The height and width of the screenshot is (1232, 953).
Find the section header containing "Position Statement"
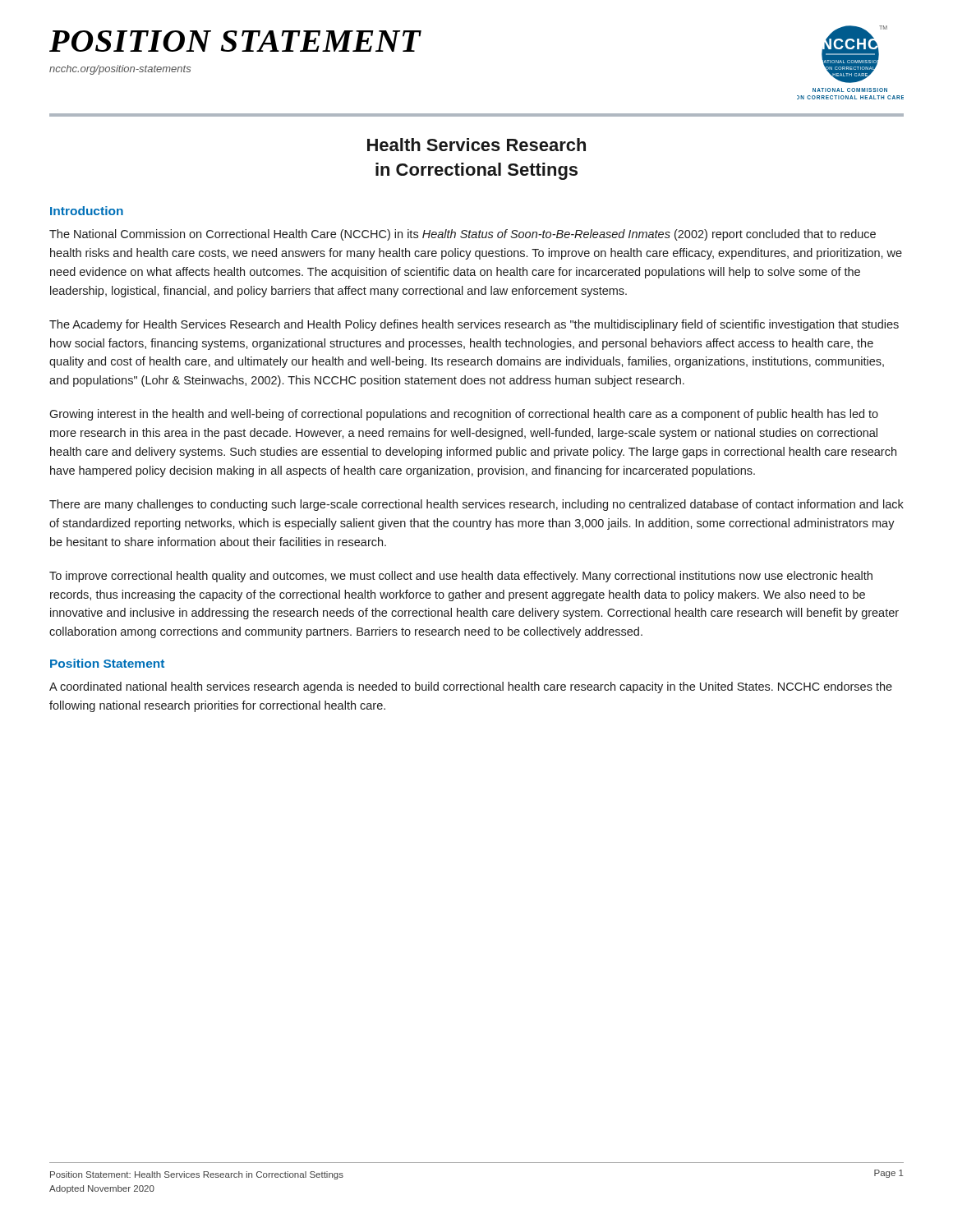[x=107, y=663]
